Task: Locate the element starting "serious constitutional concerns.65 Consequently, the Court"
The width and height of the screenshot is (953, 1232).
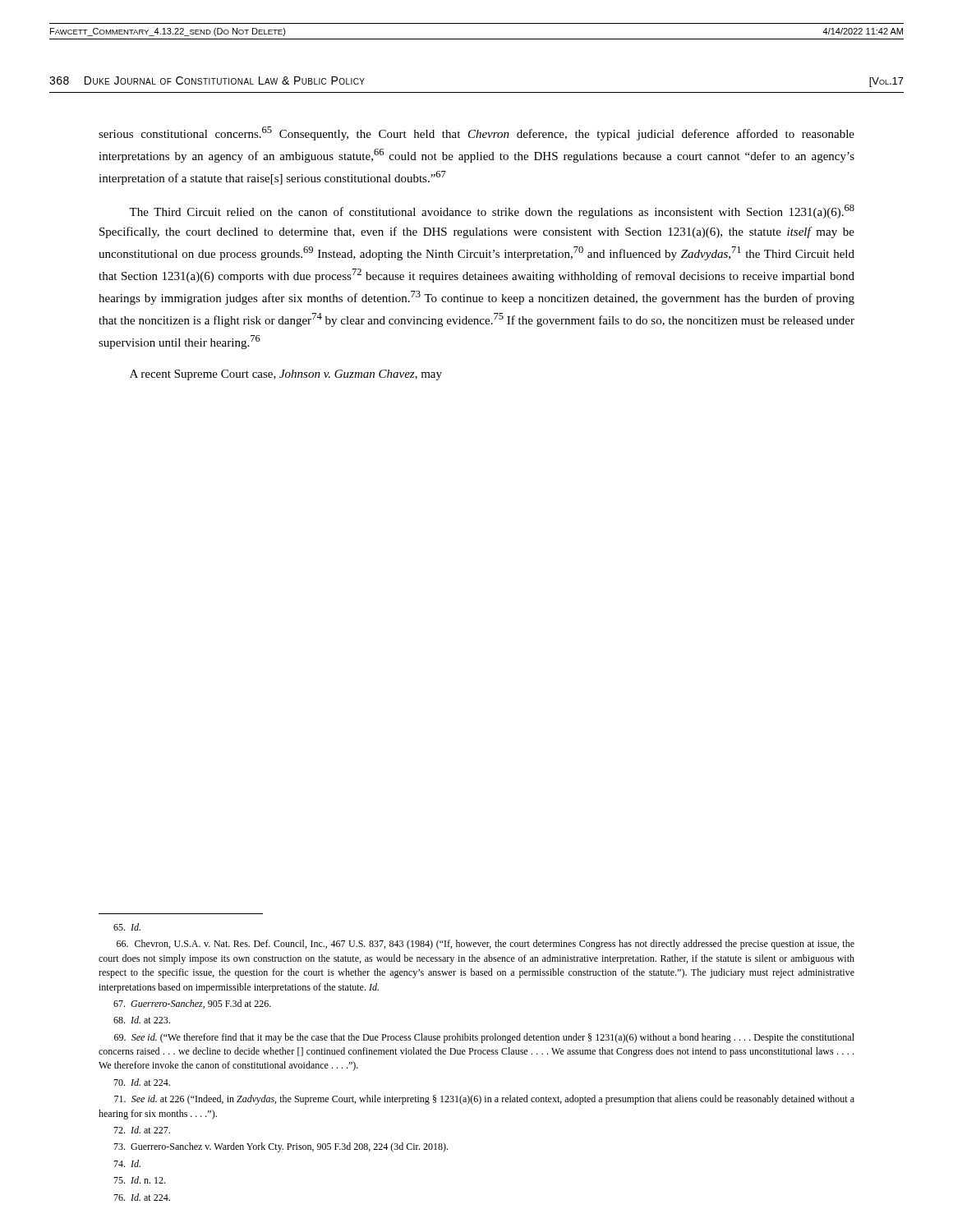Action: (x=476, y=155)
